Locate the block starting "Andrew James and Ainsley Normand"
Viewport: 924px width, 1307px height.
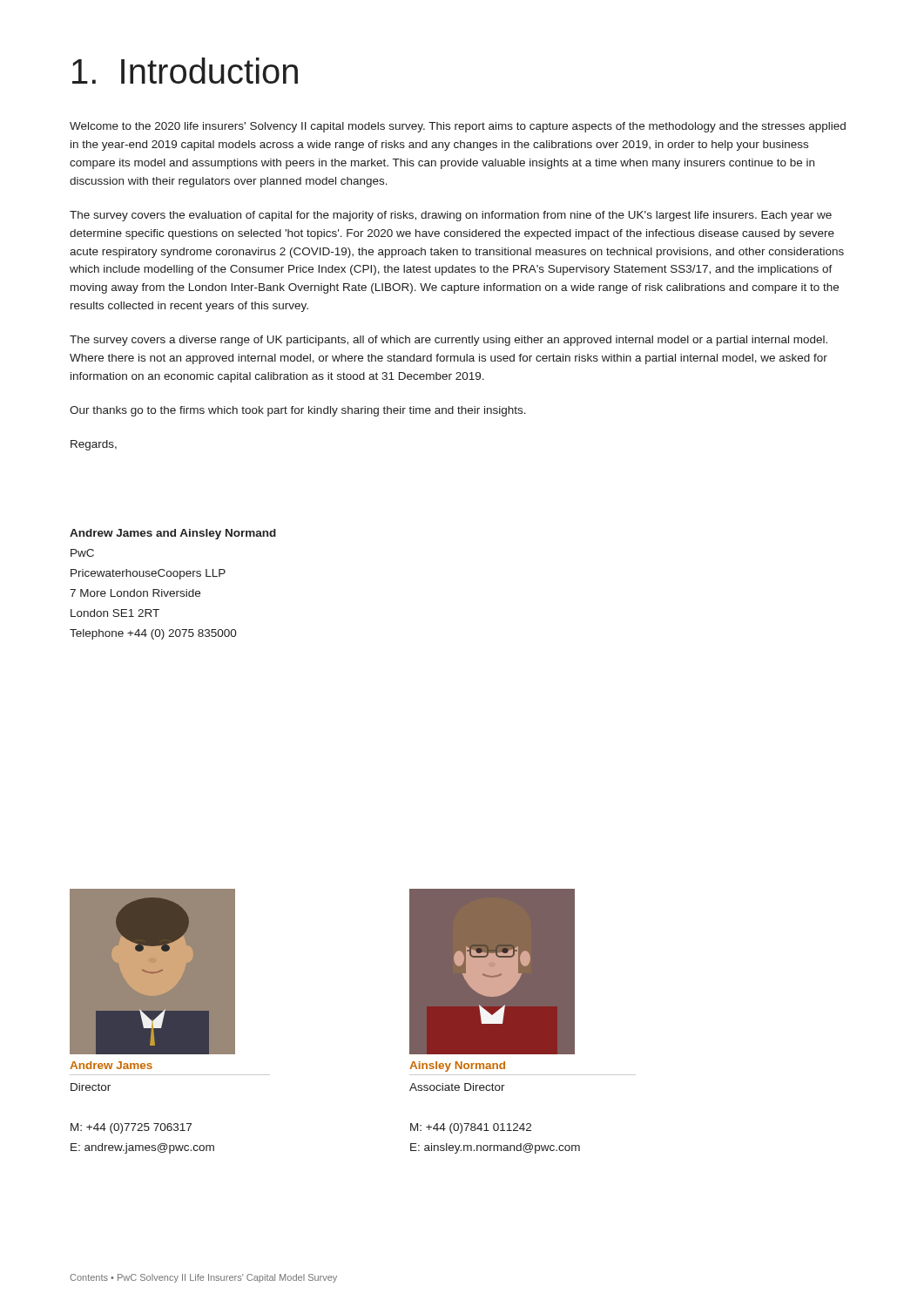[173, 583]
